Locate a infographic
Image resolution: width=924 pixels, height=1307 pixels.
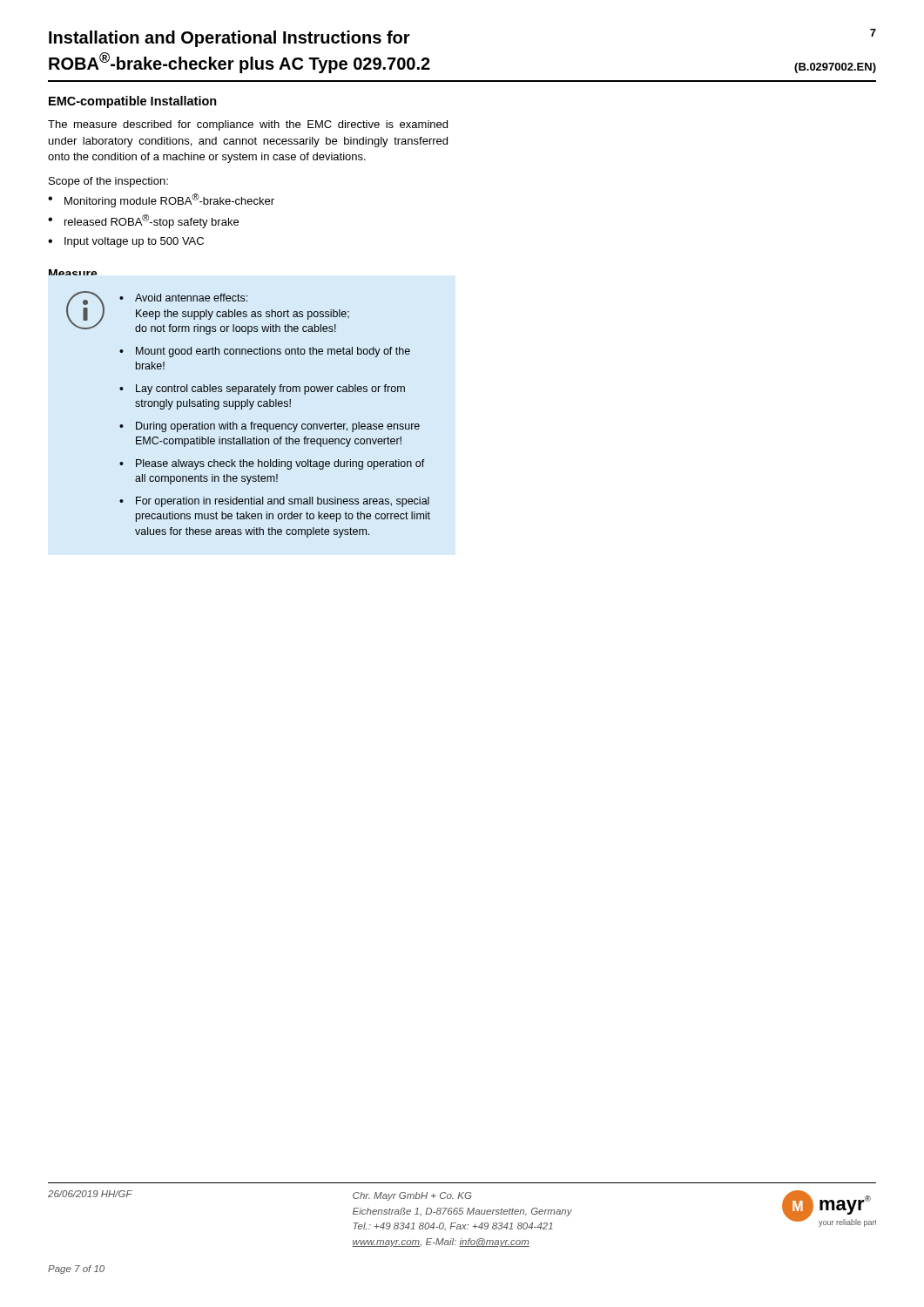point(252,415)
